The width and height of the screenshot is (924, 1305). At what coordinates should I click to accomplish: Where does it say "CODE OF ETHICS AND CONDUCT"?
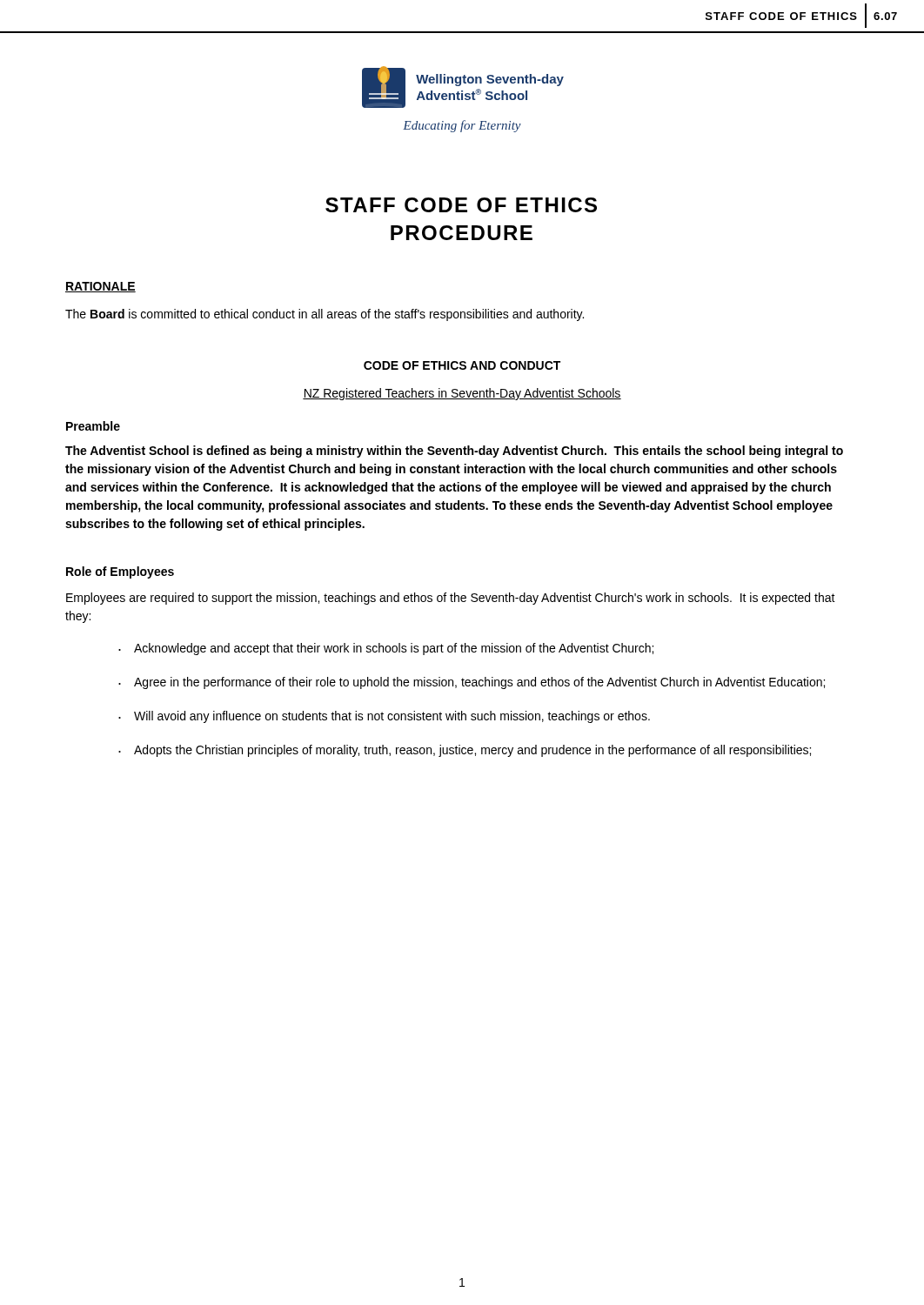[462, 365]
